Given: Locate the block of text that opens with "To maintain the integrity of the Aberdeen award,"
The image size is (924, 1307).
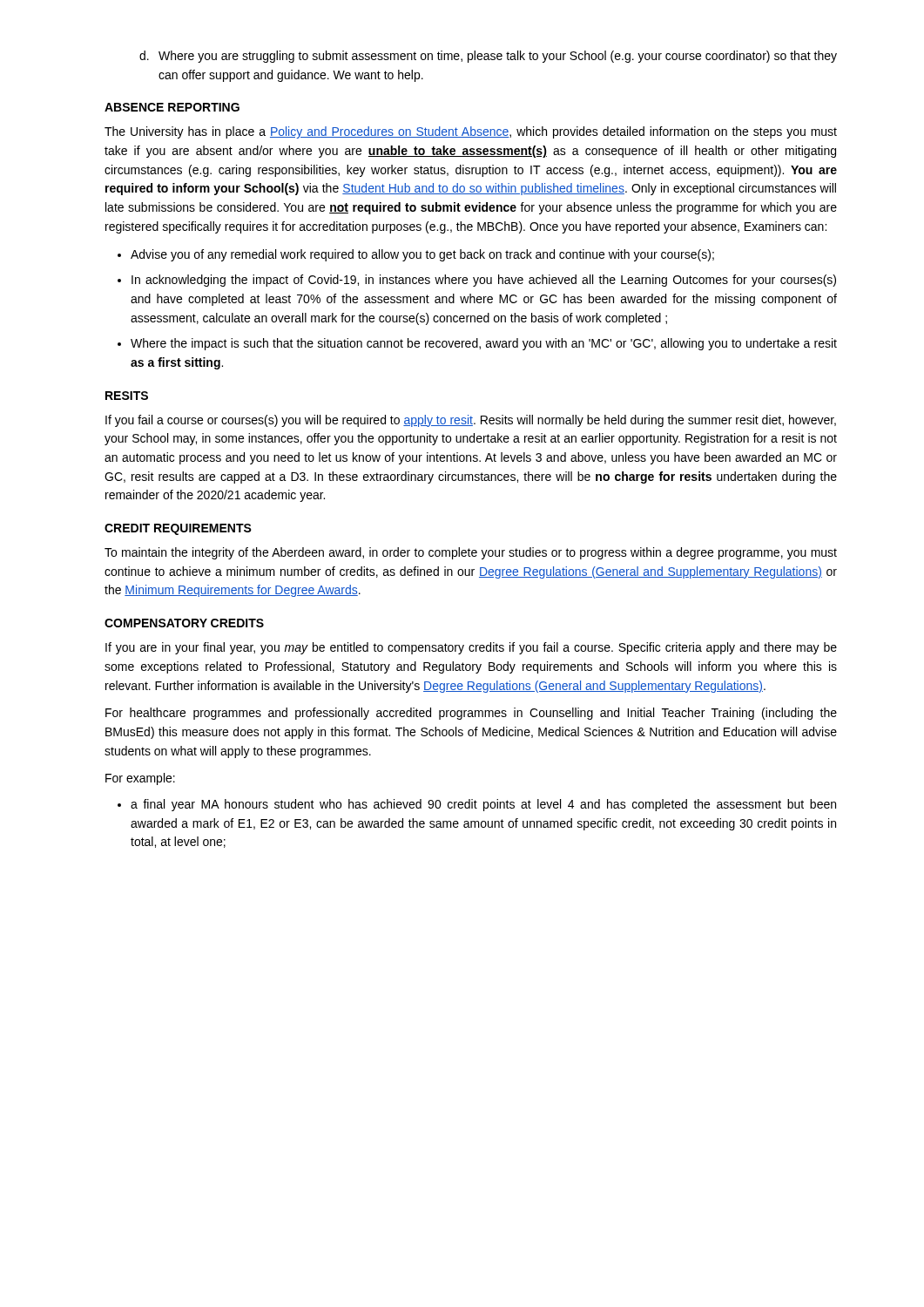Looking at the screenshot, I should 471,571.
